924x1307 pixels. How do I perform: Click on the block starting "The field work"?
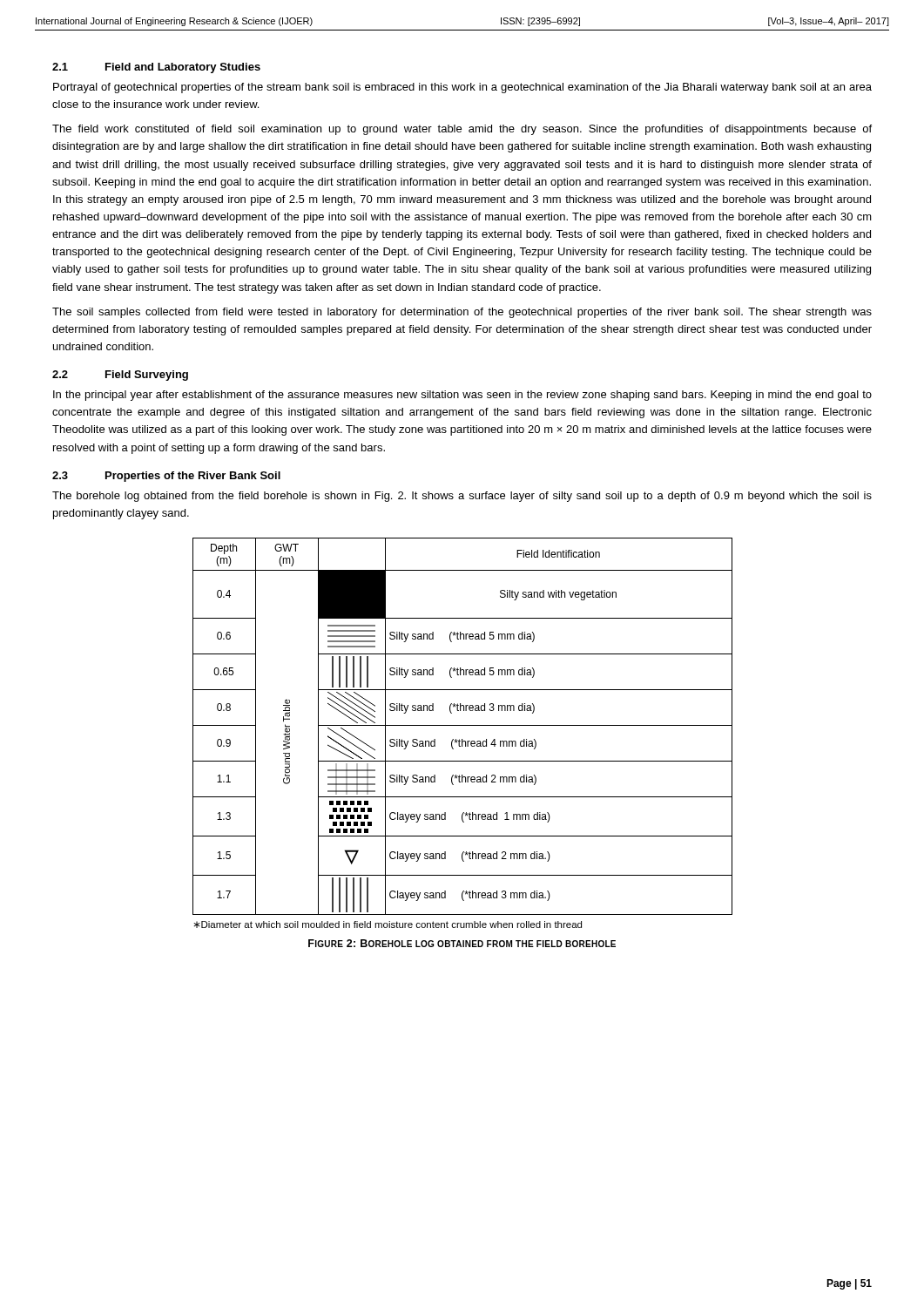coord(462,208)
